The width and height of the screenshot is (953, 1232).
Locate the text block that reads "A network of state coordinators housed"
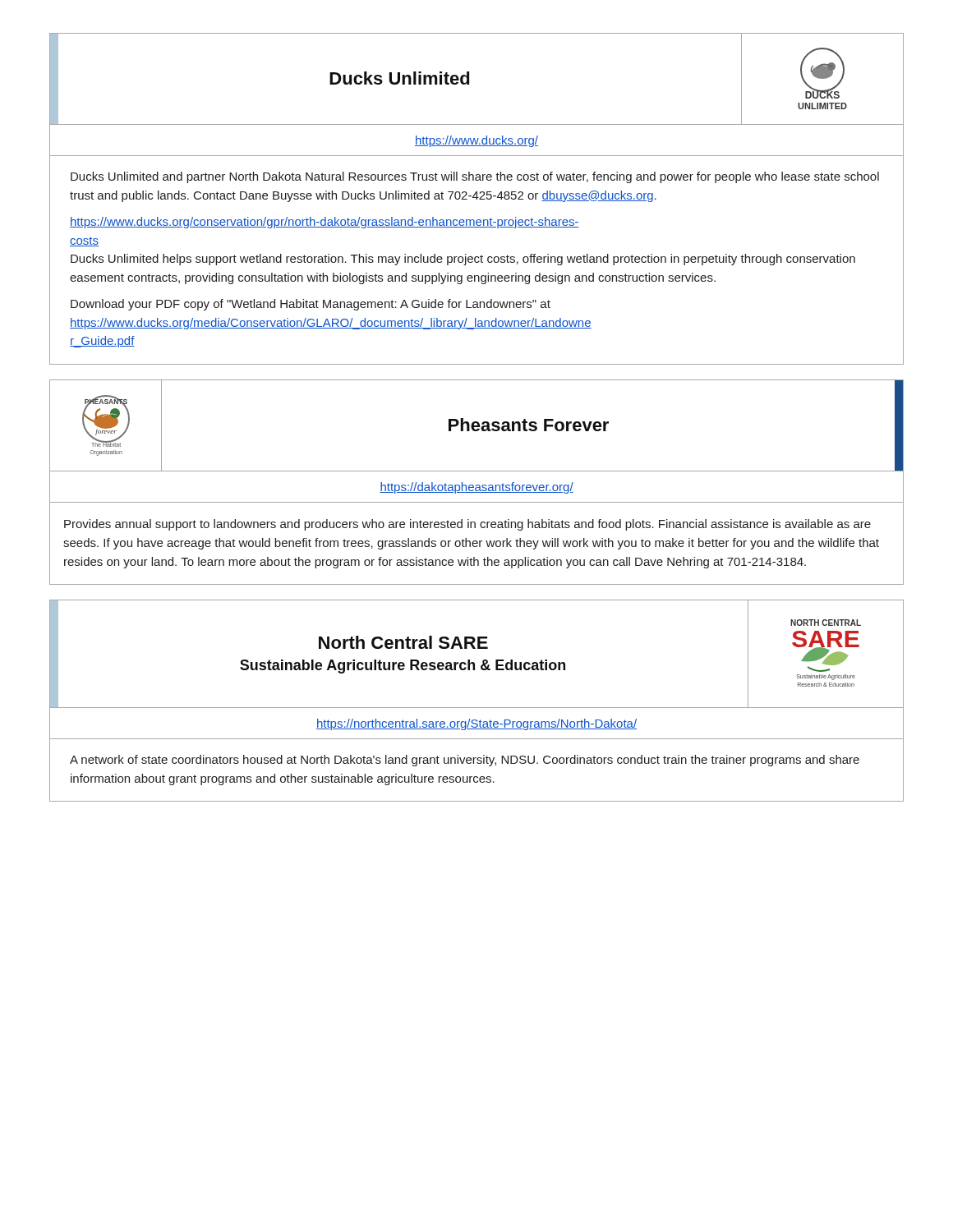click(x=476, y=769)
